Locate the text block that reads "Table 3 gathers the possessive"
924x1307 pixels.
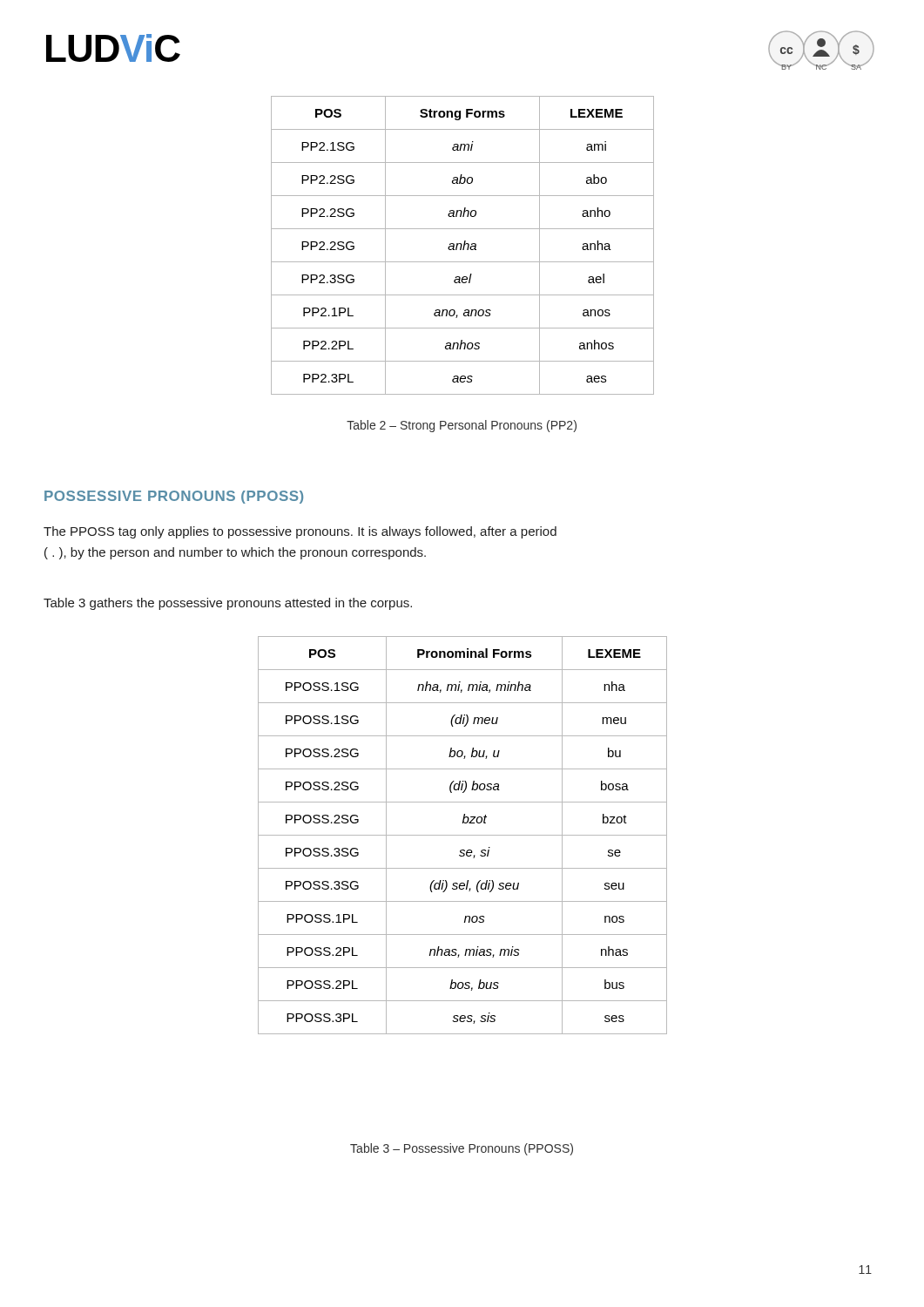(228, 603)
